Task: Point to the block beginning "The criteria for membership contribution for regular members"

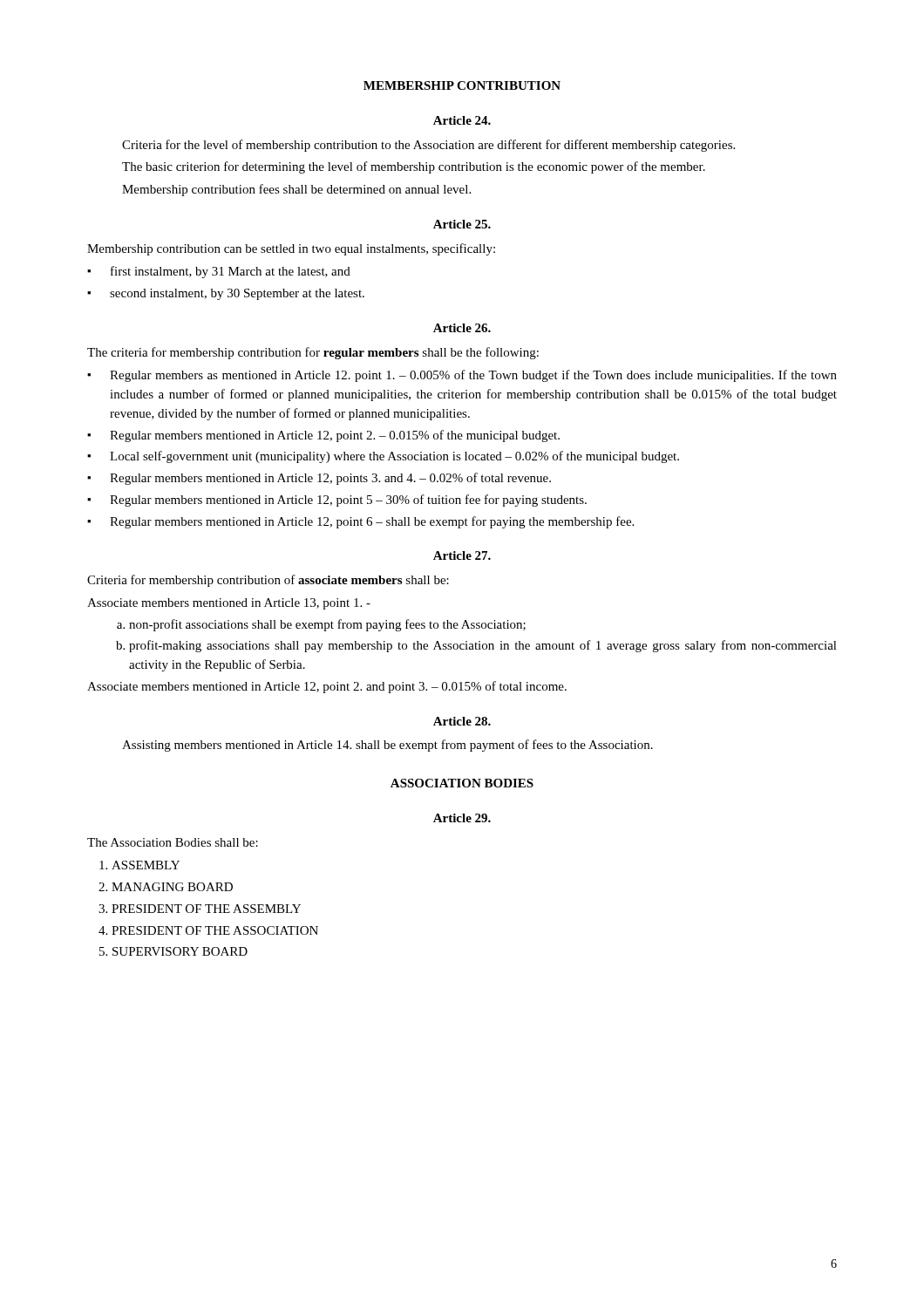Action: 313,352
